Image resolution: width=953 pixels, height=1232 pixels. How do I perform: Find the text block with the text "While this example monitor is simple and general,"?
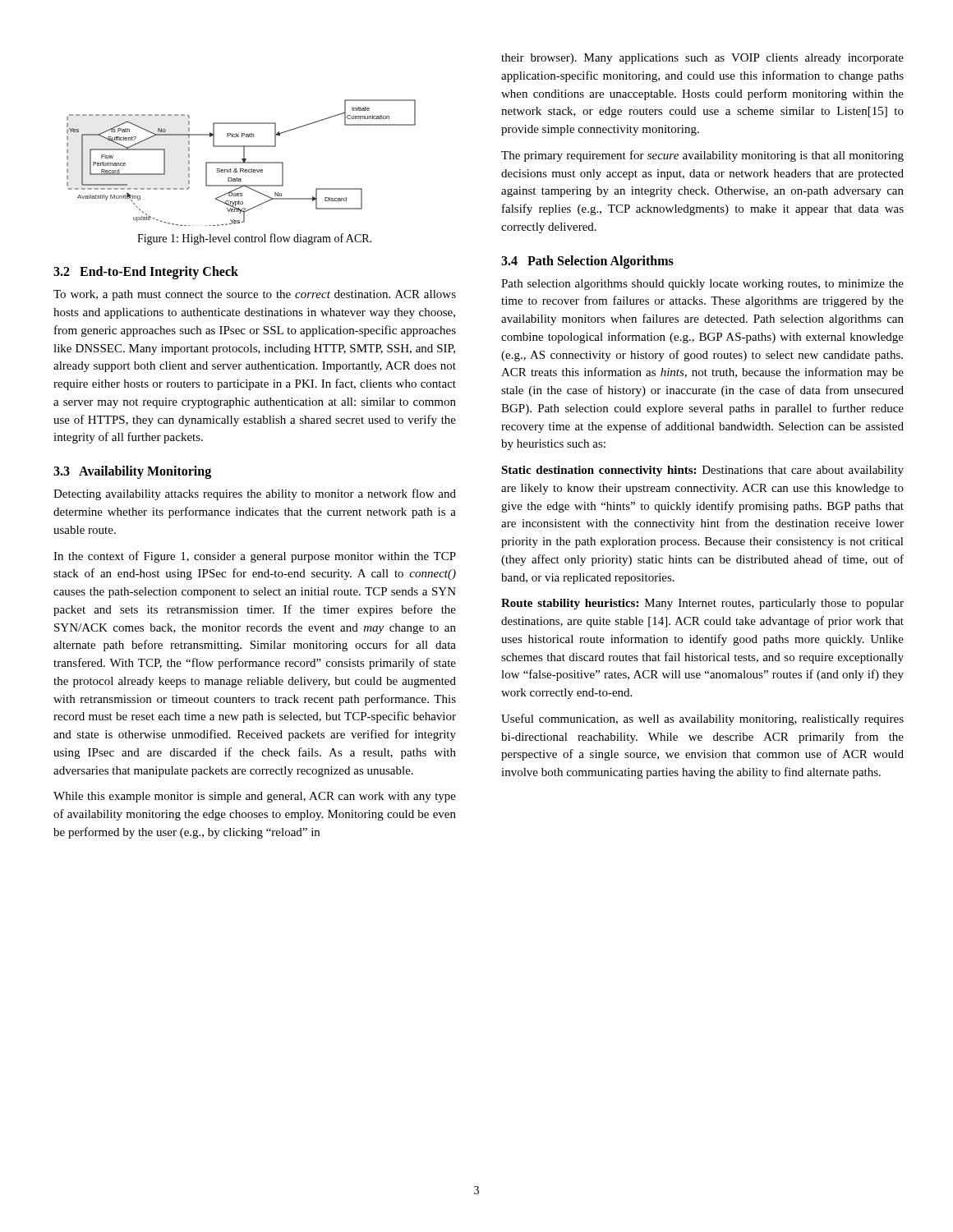coord(255,814)
